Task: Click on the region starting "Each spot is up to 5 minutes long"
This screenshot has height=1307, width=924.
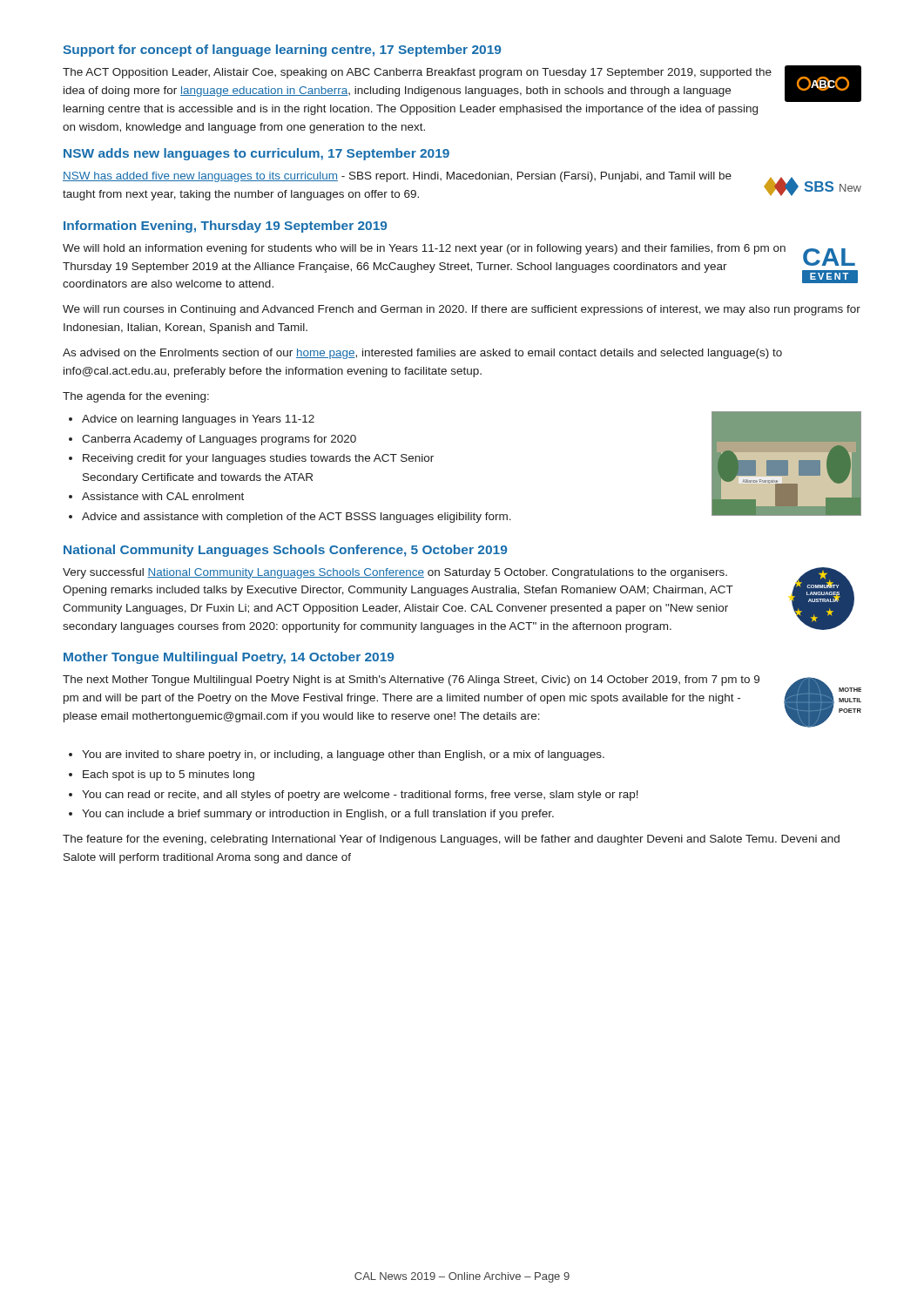Action: tap(168, 774)
